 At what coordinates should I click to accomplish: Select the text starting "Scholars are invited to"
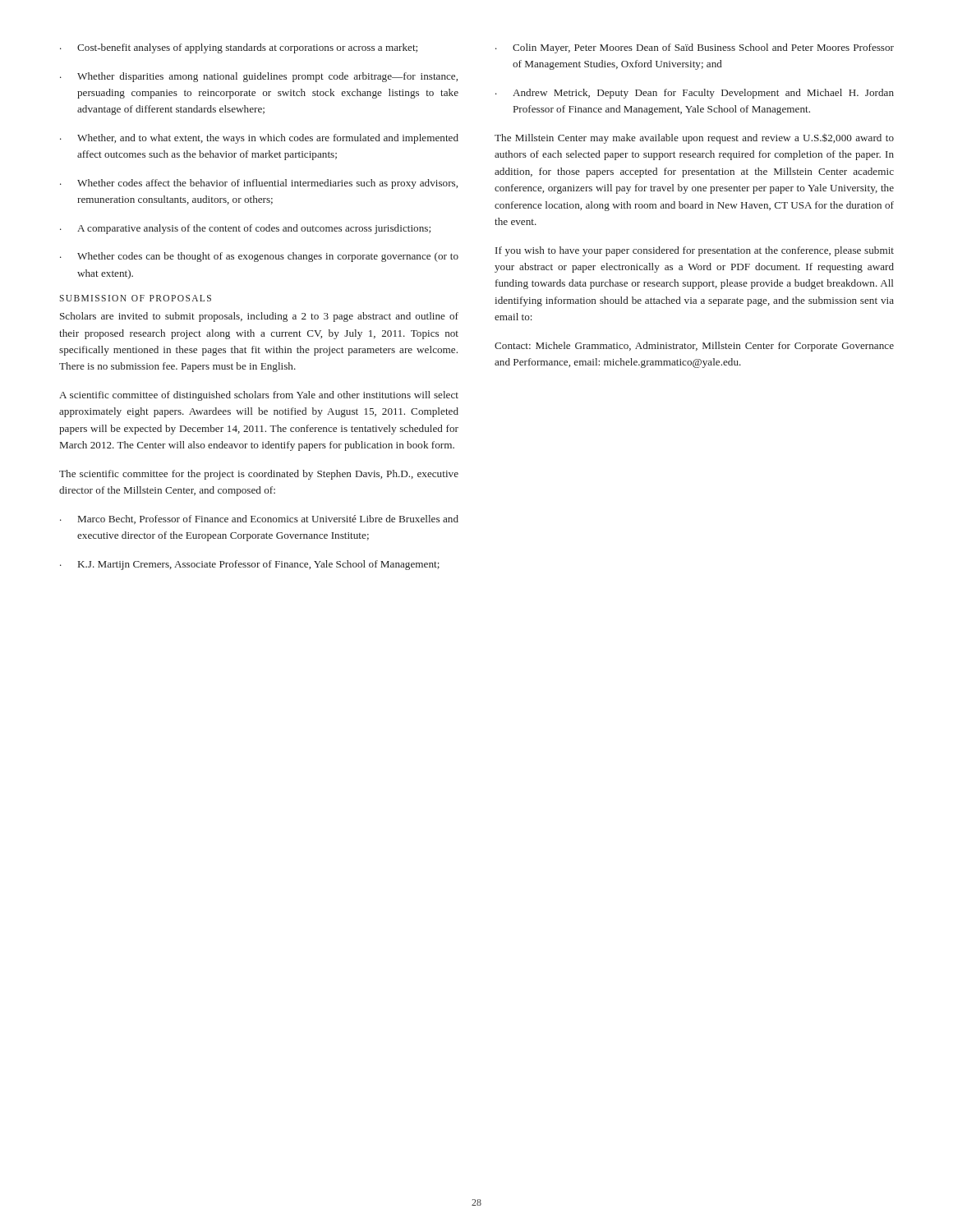[x=259, y=341]
